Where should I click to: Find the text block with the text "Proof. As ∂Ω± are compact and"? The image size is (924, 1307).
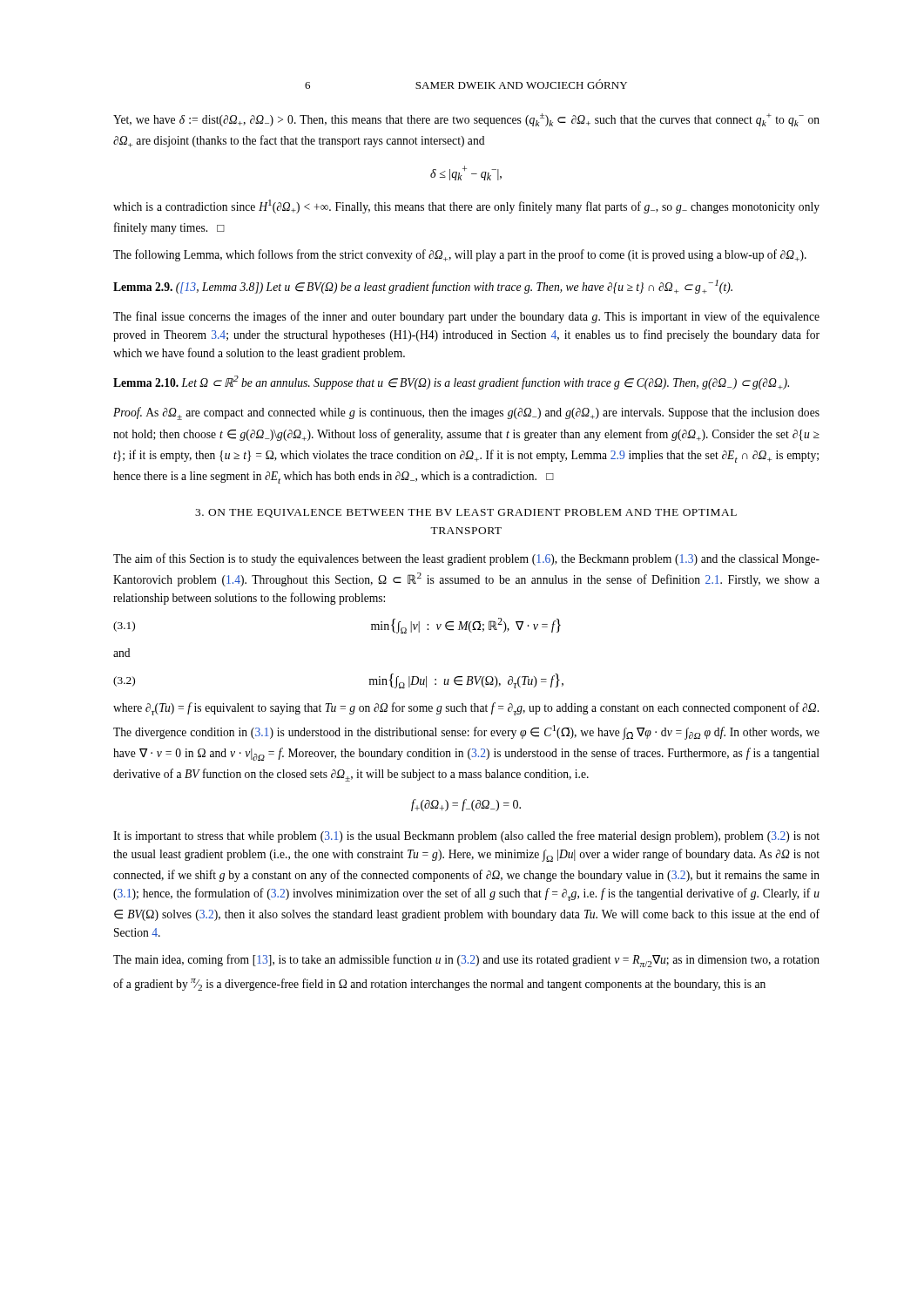(x=466, y=446)
